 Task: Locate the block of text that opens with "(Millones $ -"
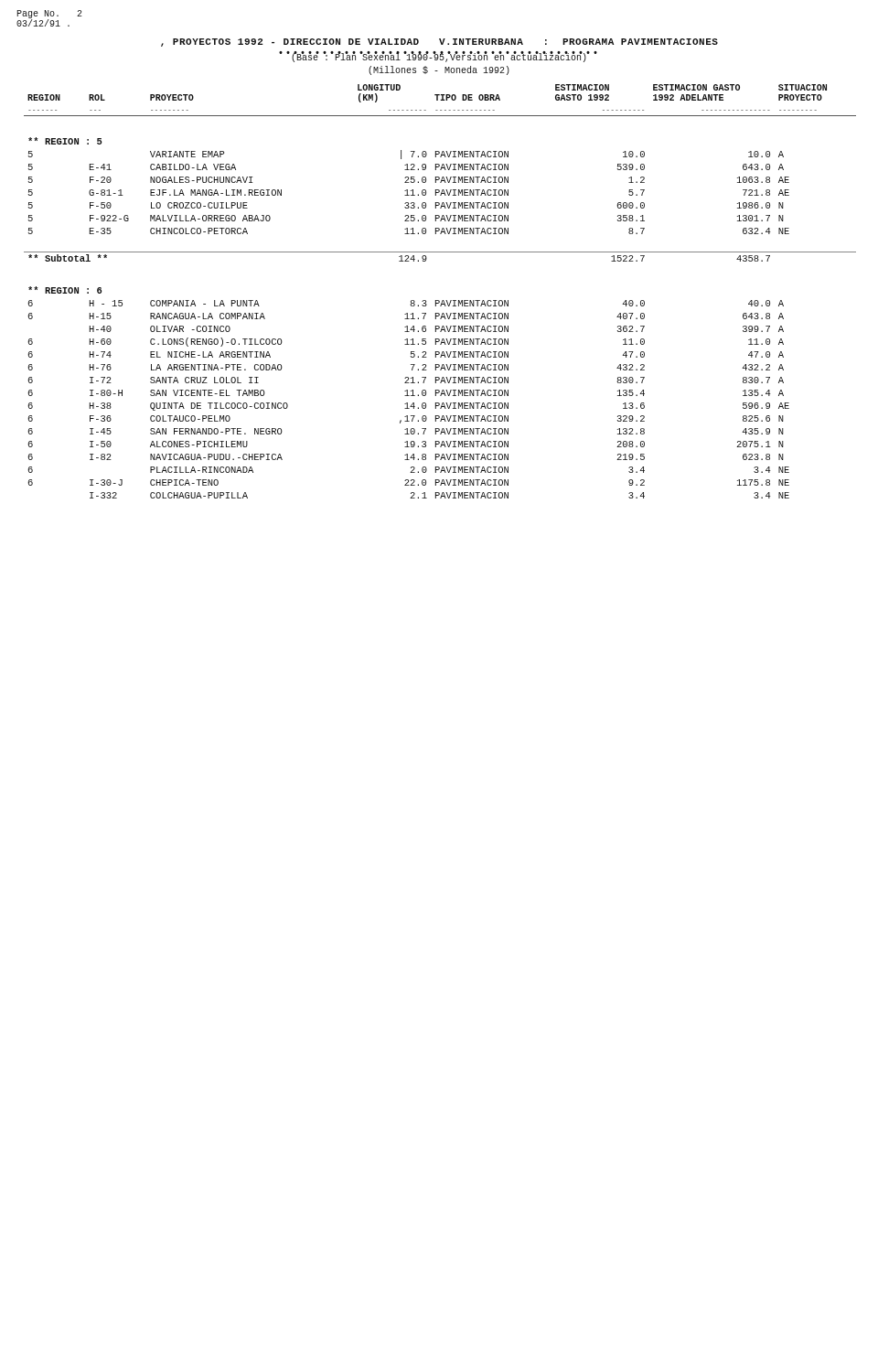(x=439, y=71)
